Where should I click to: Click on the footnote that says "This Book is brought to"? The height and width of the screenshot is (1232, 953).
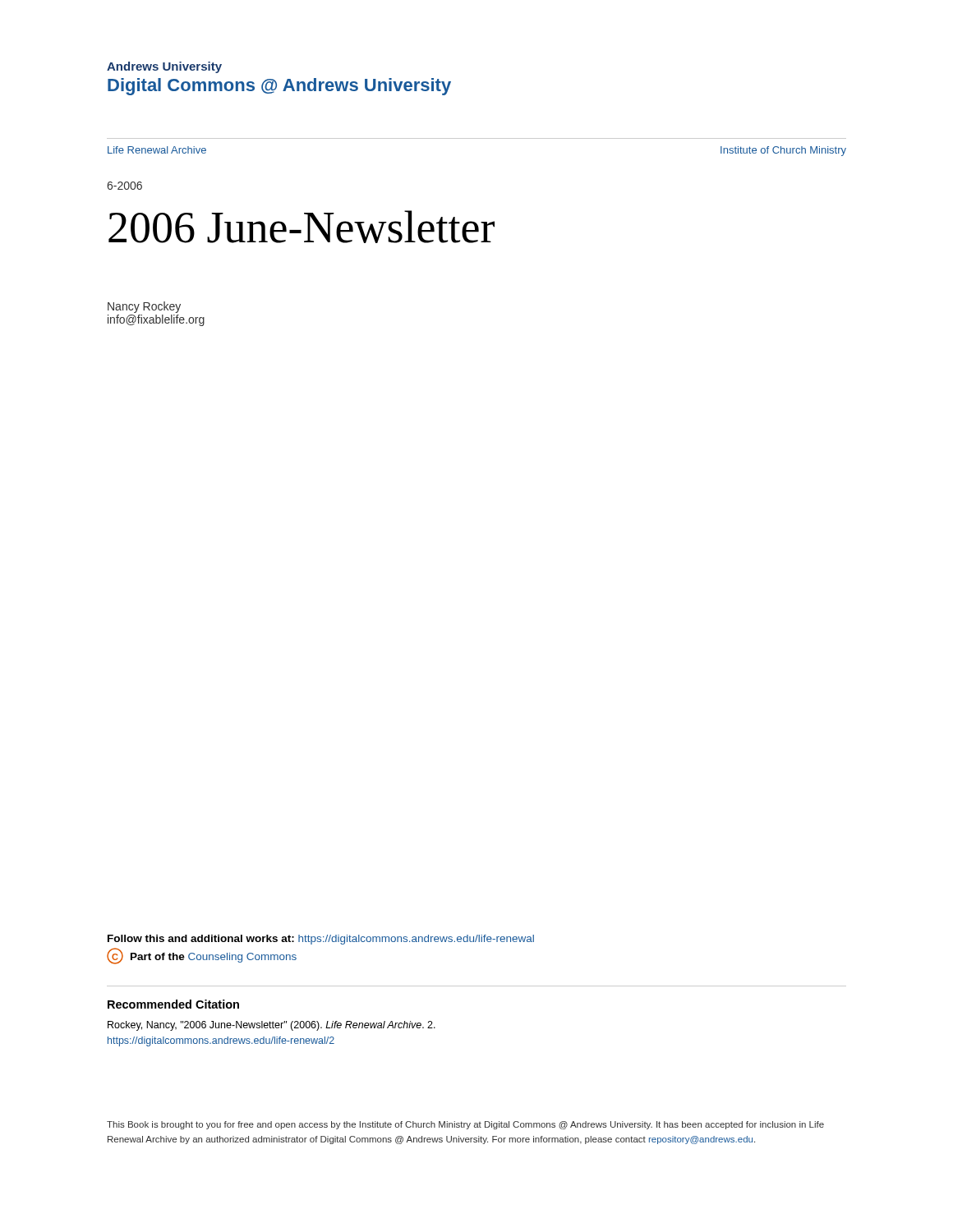click(476, 1132)
